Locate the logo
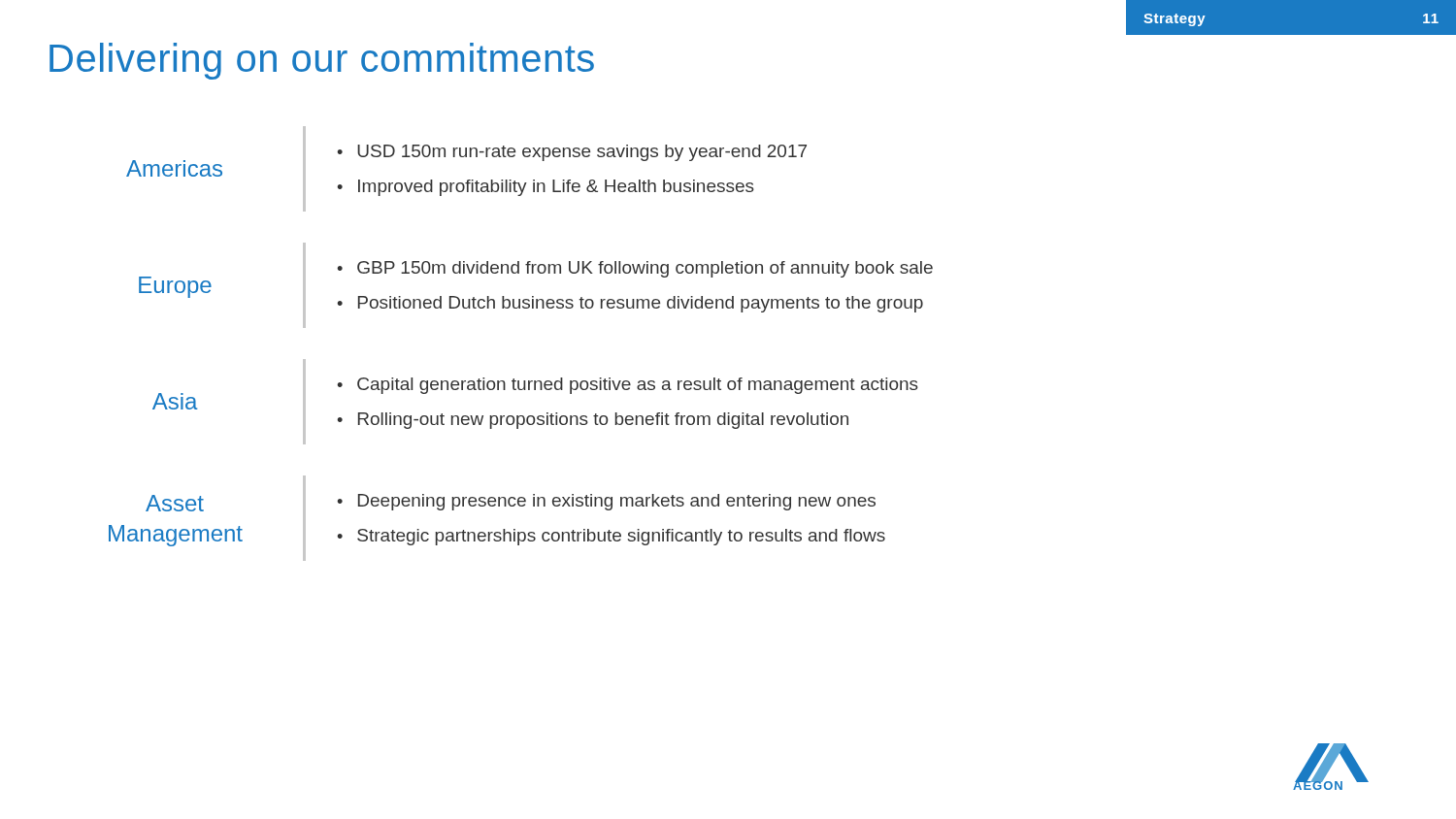 click(1344, 767)
